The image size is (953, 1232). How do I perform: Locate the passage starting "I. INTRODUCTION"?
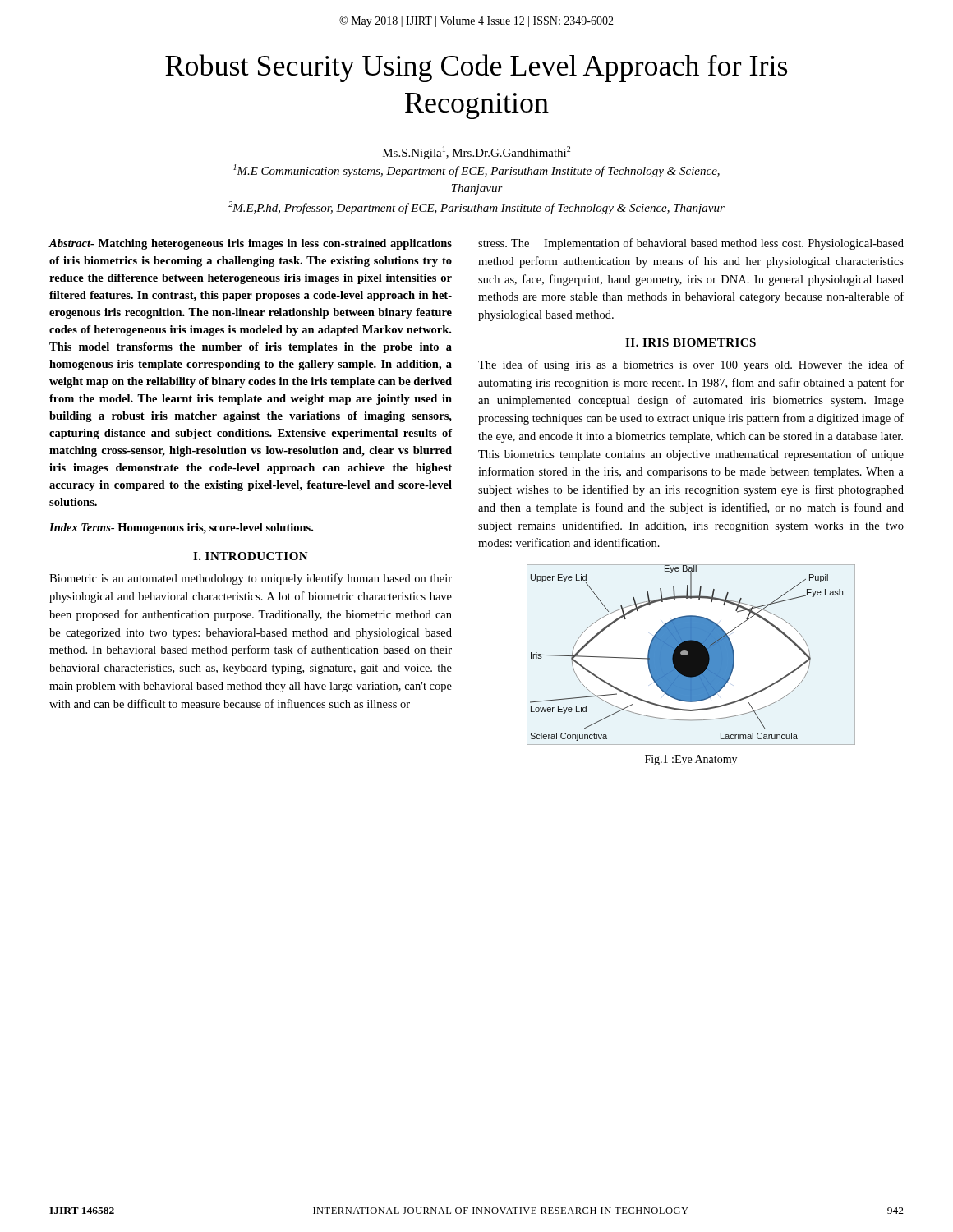[251, 556]
